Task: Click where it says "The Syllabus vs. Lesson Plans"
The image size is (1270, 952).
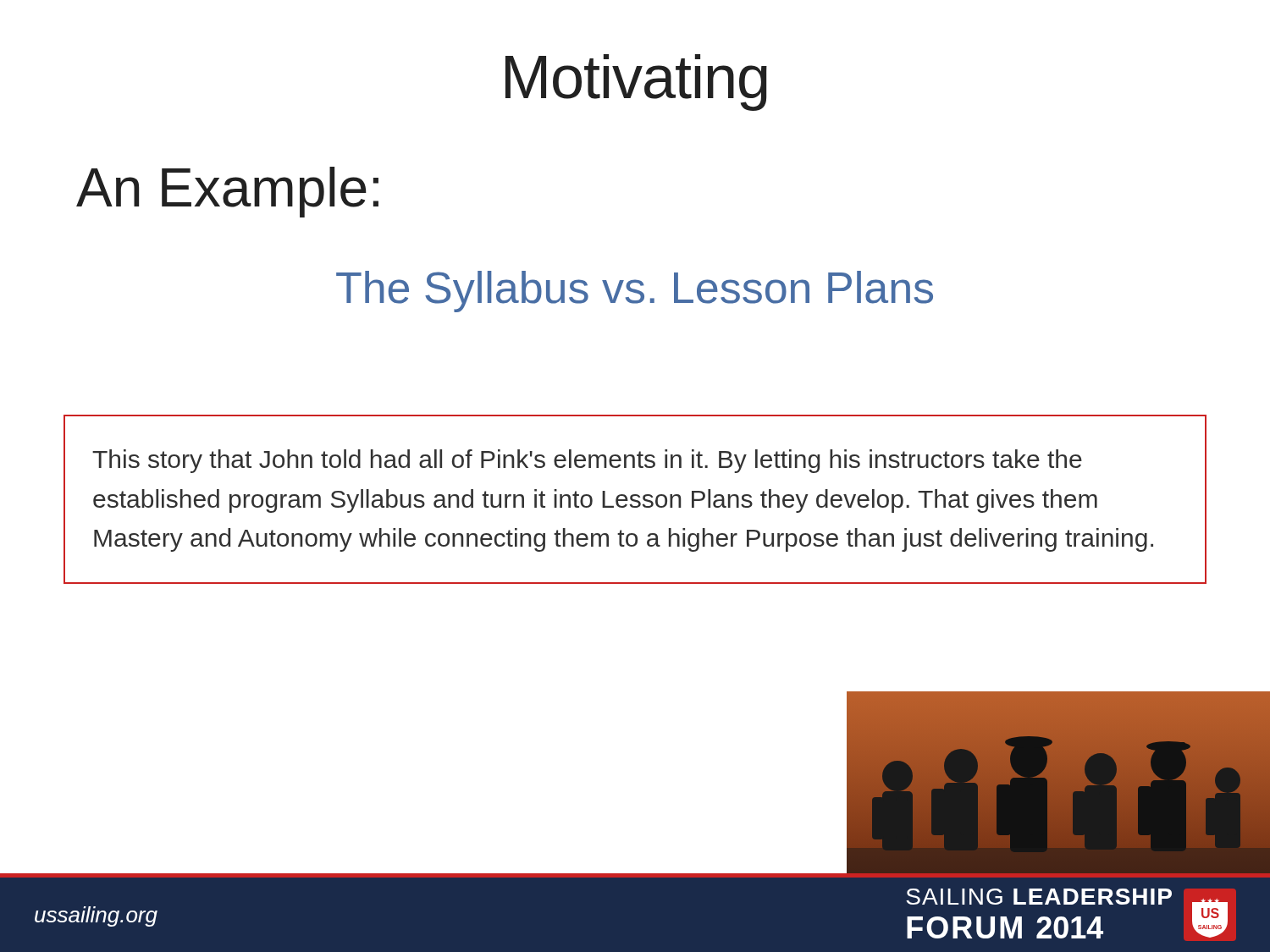Action: click(x=635, y=288)
